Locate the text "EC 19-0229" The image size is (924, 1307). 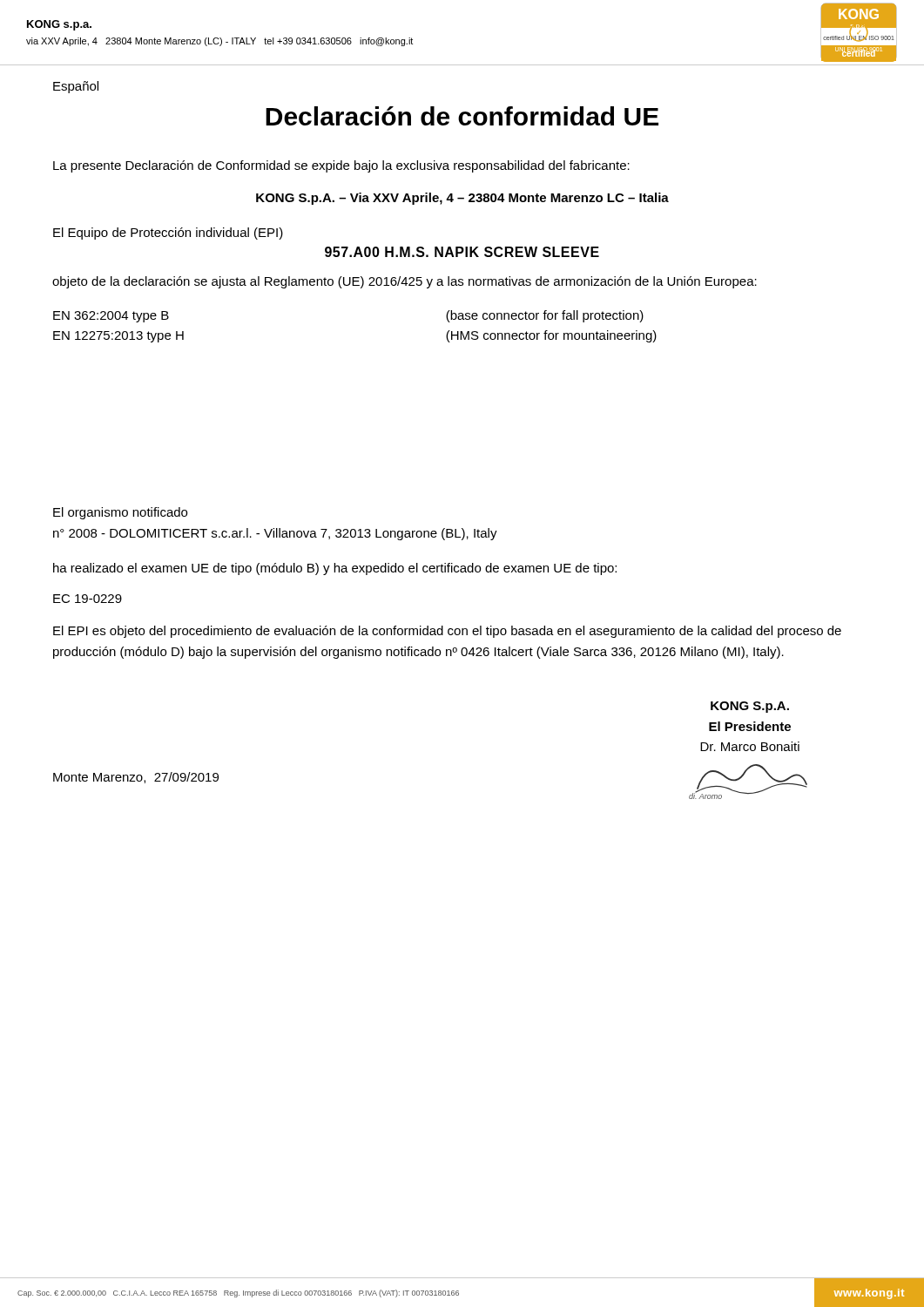click(87, 598)
